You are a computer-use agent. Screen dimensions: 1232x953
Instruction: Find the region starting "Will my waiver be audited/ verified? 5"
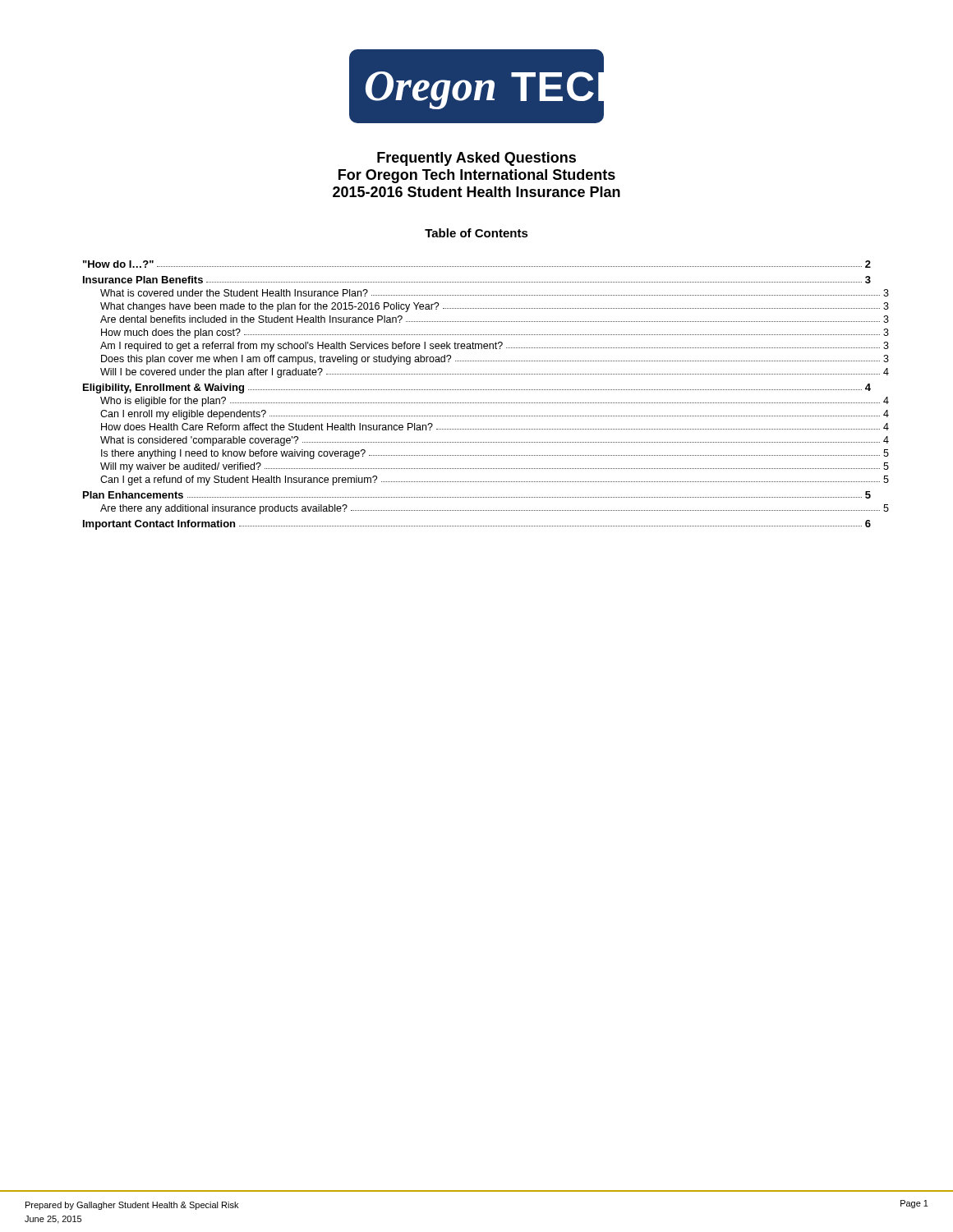[476, 466]
